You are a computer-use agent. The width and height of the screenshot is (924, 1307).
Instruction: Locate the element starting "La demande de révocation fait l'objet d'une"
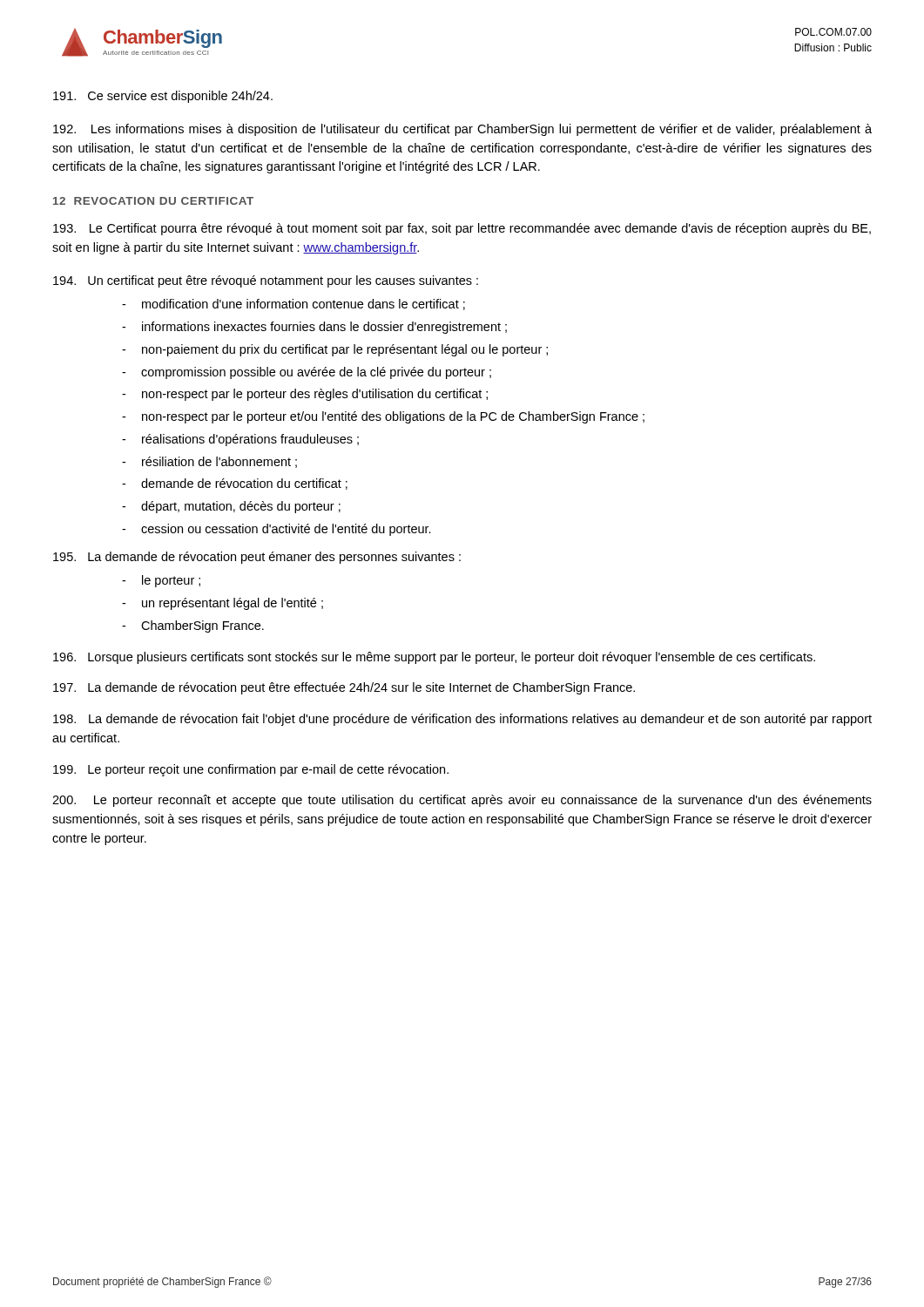point(462,728)
